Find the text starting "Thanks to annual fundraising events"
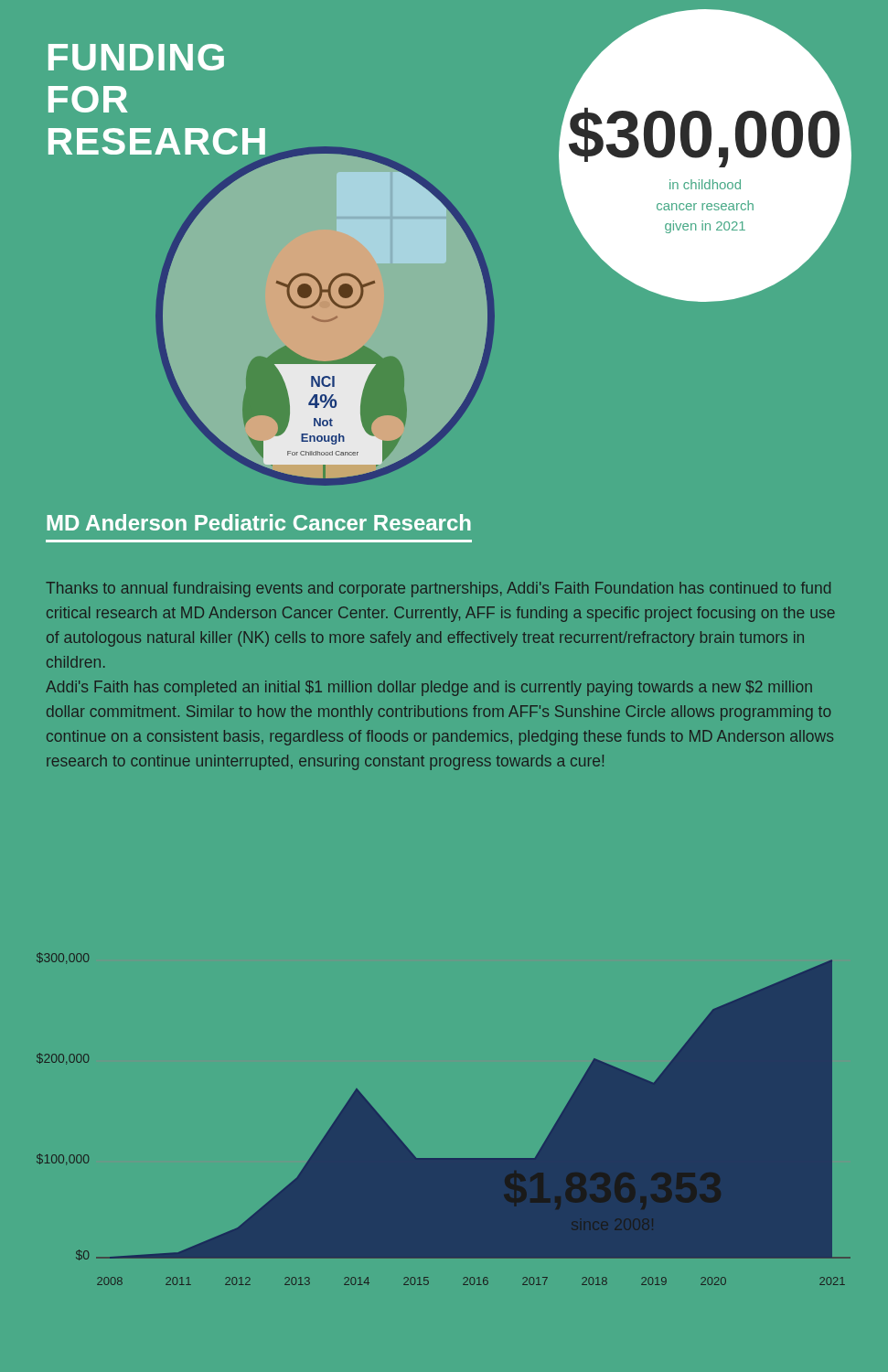Image resolution: width=888 pixels, height=1372 pixels. coord(444,675)
